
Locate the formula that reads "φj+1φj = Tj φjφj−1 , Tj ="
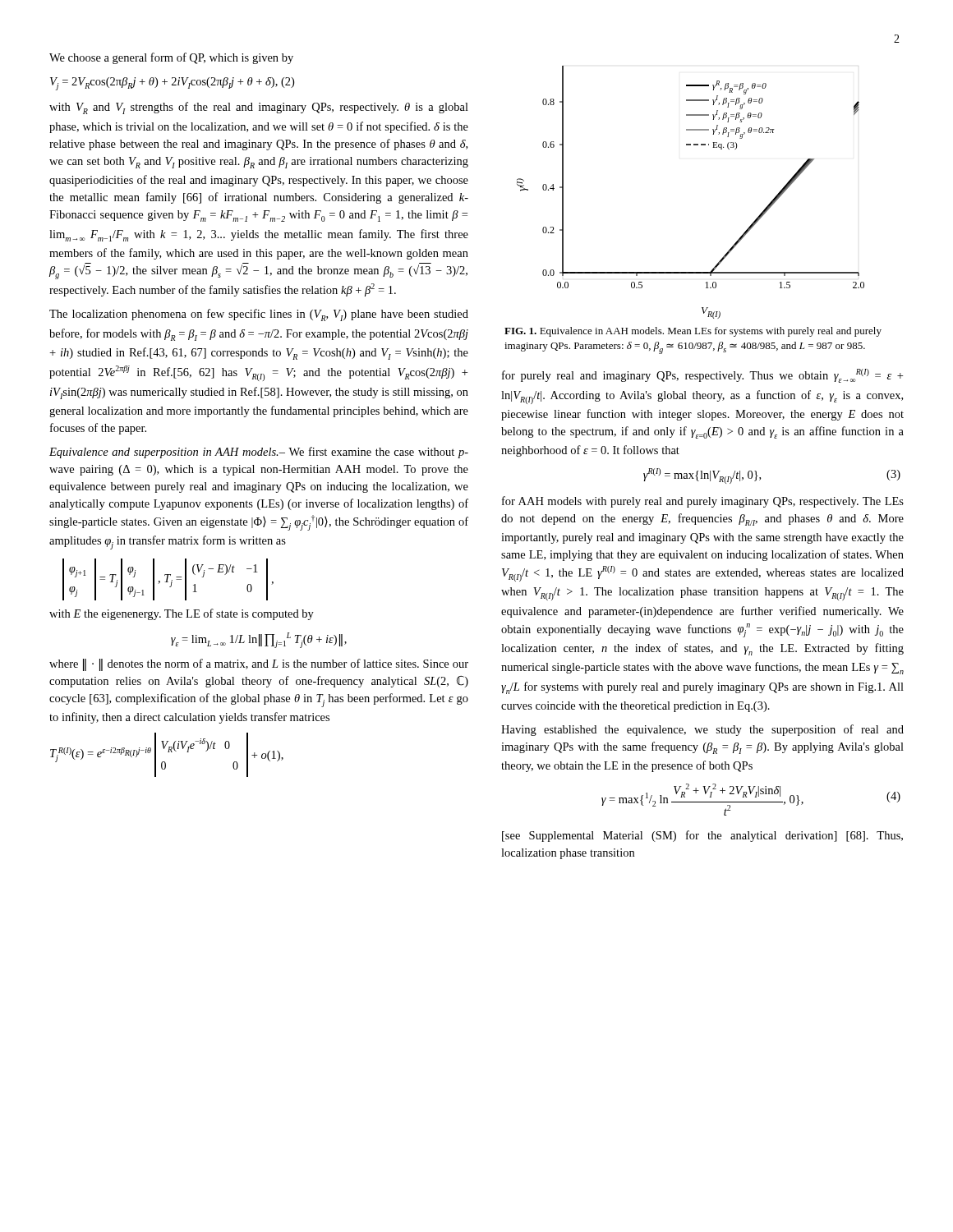168,580
